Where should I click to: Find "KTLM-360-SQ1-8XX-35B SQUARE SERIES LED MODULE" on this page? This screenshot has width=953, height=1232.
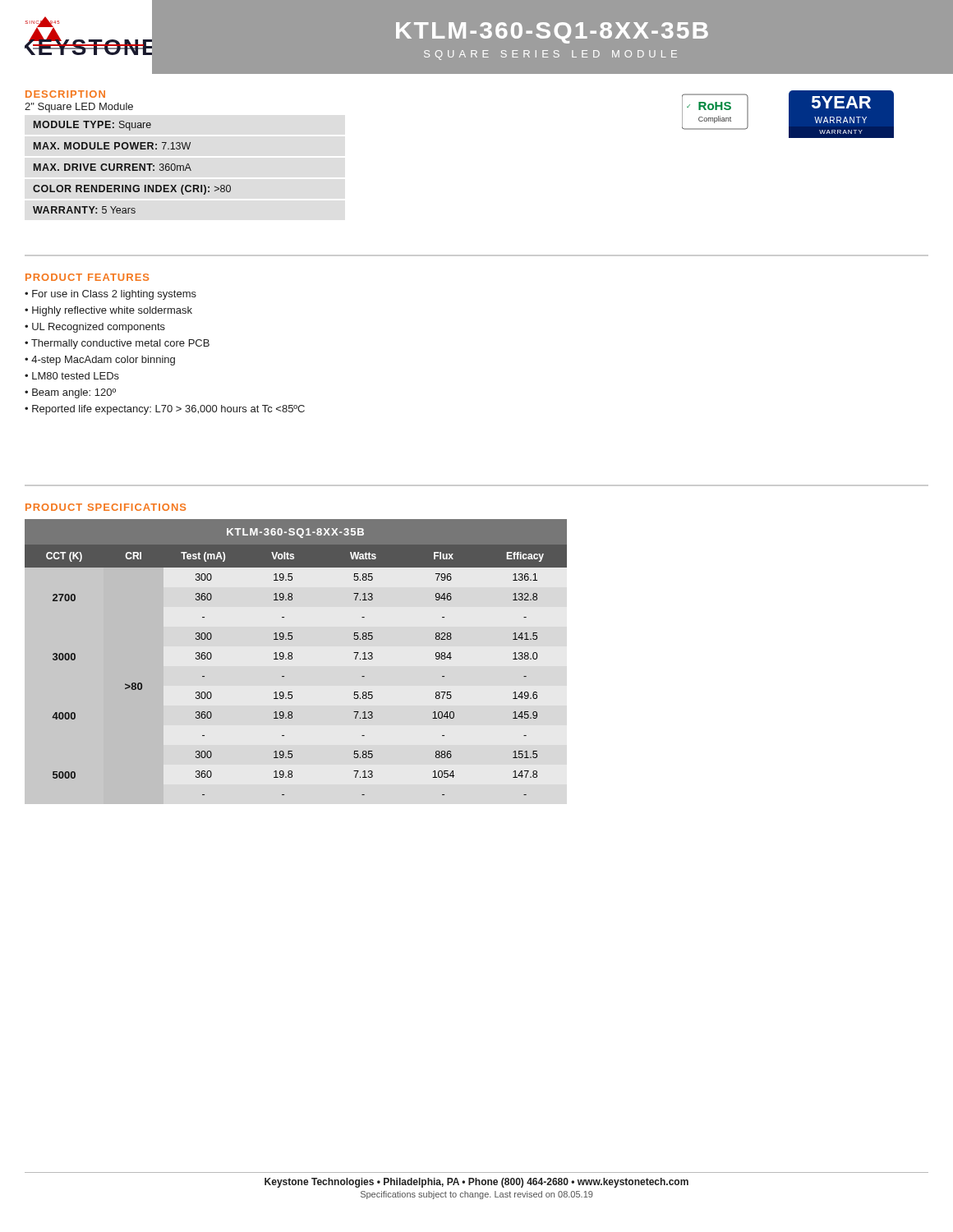[553, 37]
